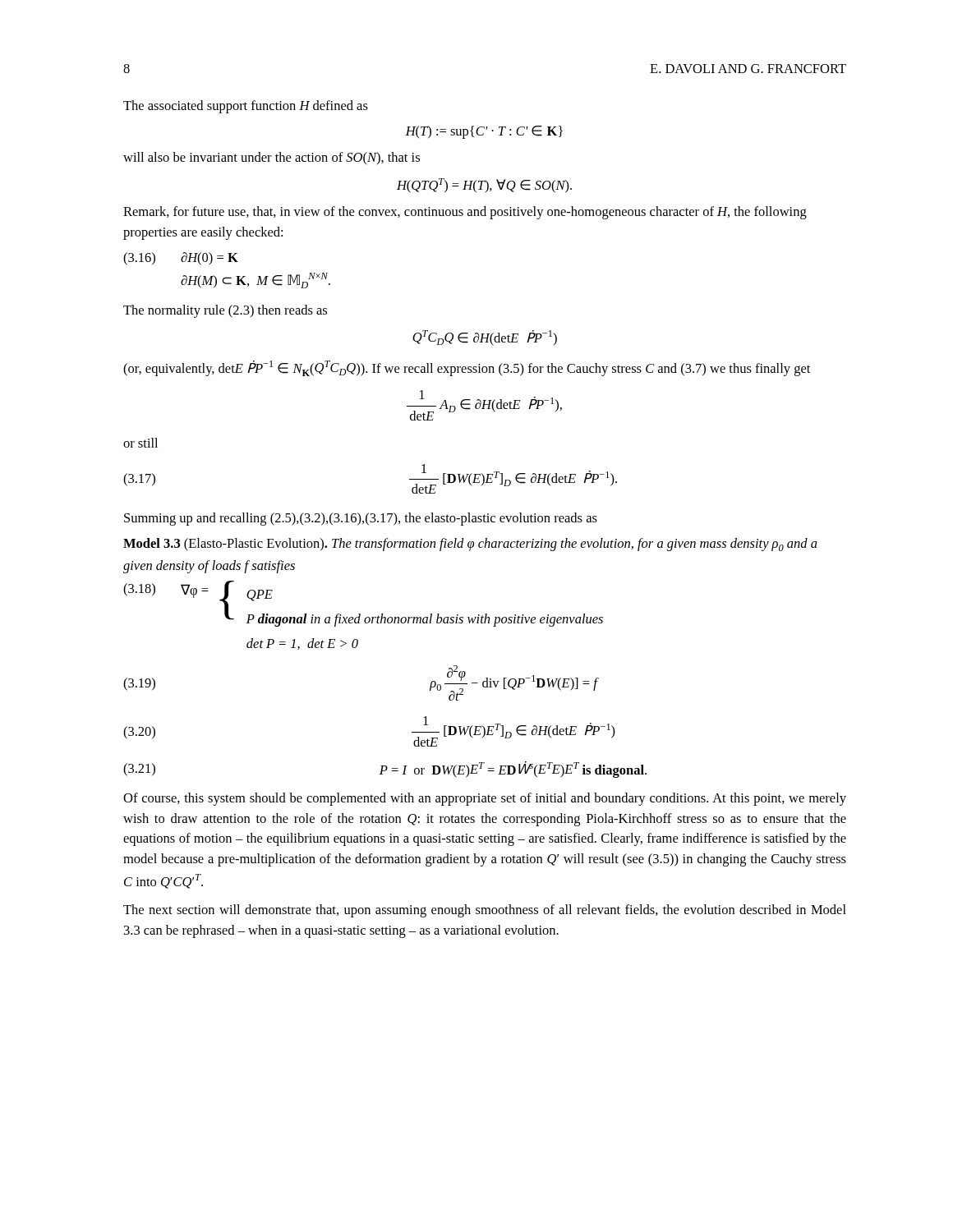Select the text block starting "H(T) := sup{C' · T : C' ∈"
This screenshot has height=1232, width=953.
tap(485, 131)
